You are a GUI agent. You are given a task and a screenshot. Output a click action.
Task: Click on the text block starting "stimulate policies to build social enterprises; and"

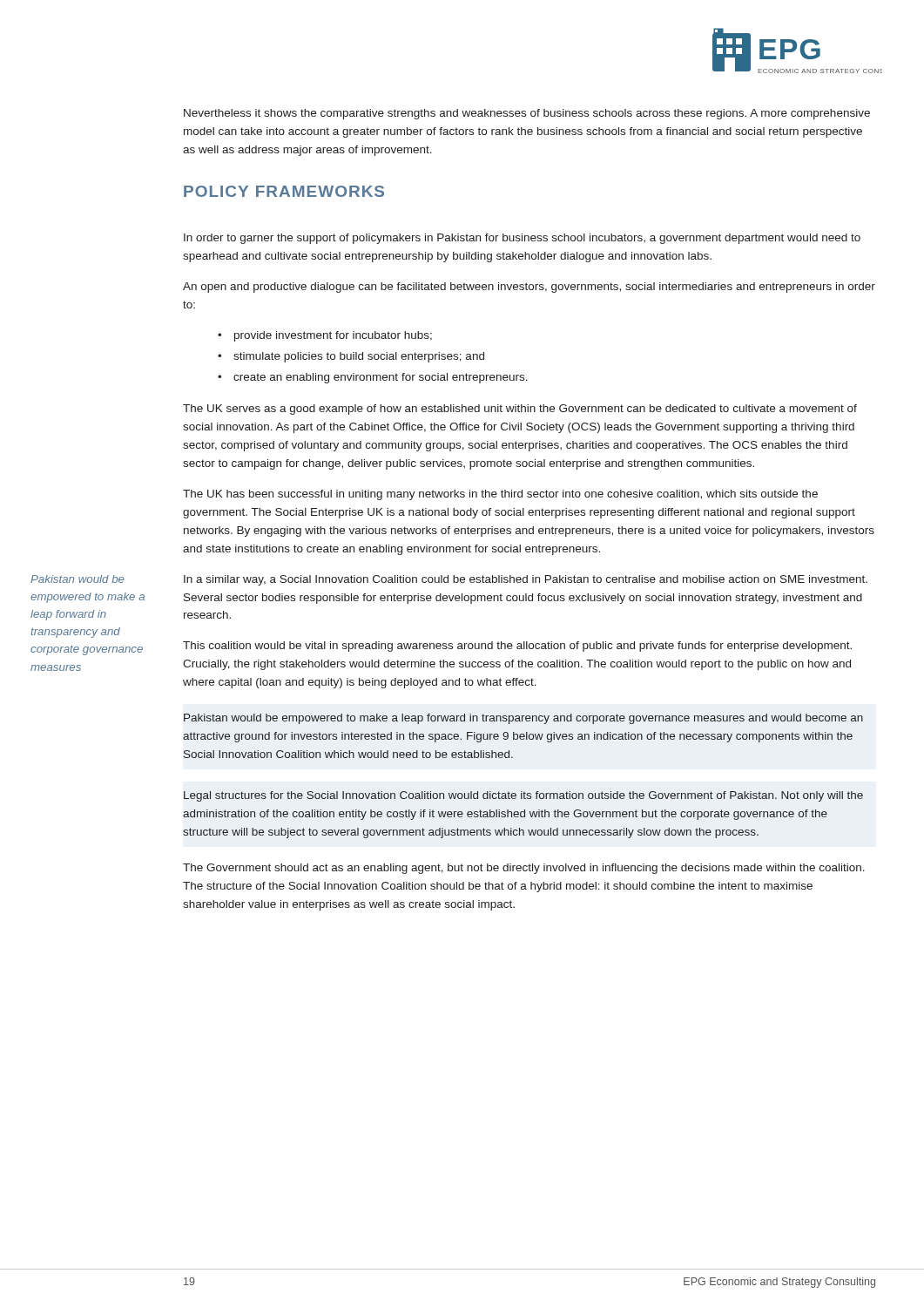pyautogui.click(x=359, y=356)
